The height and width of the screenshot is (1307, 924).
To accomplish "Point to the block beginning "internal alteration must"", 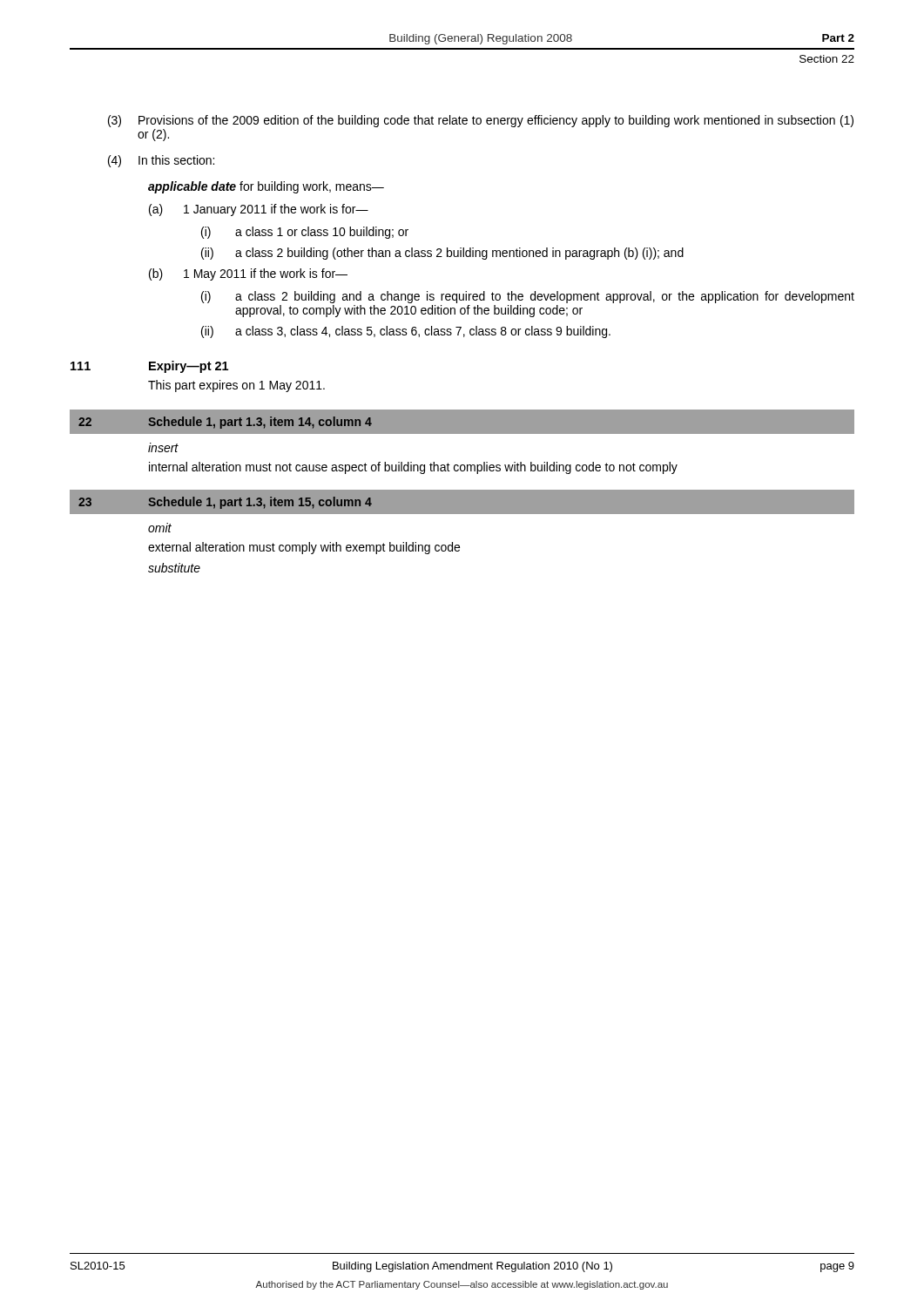I will [413, 467].
